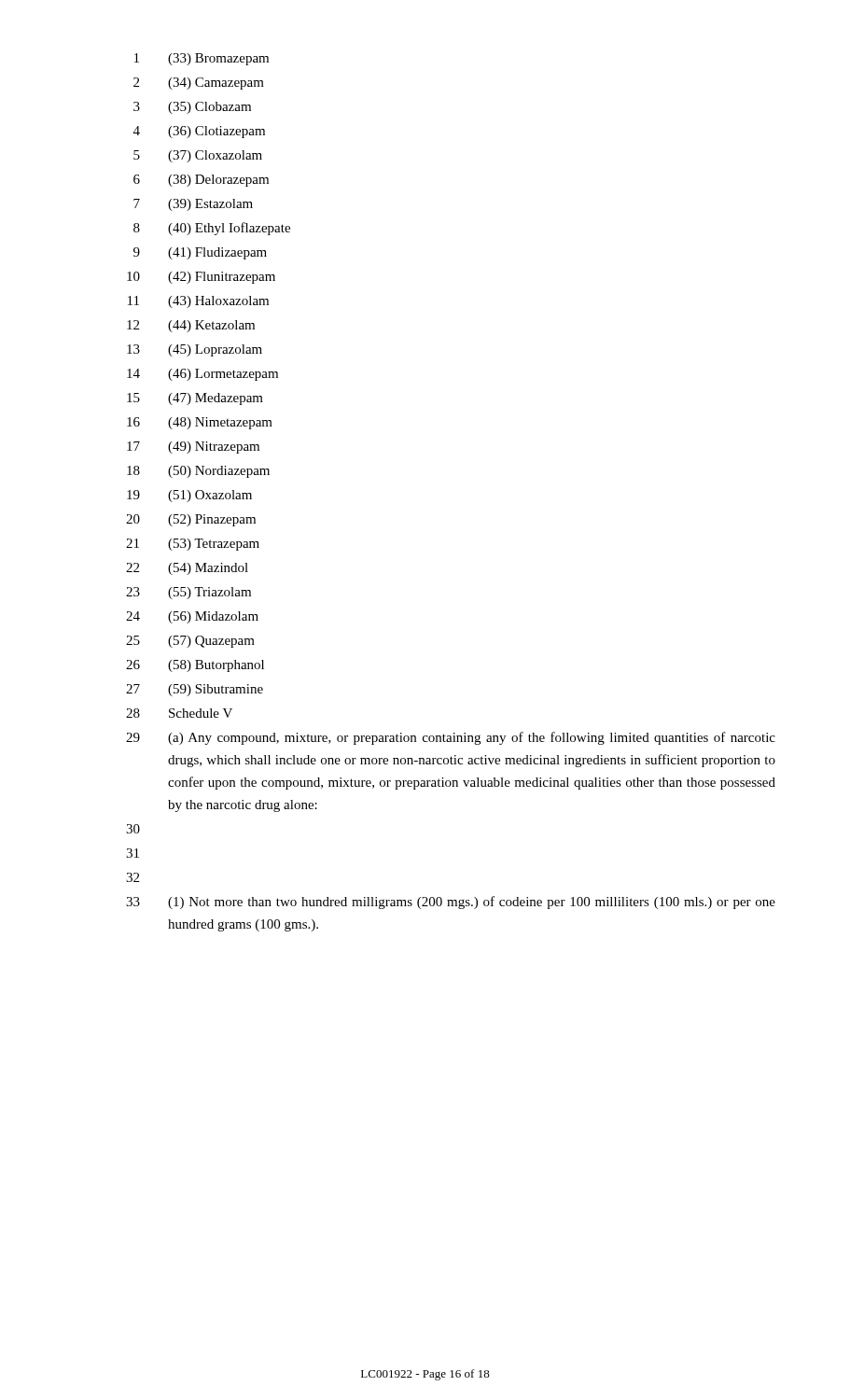Click on the text block with the text "33 (1) Not more than two"

[434, 913]
